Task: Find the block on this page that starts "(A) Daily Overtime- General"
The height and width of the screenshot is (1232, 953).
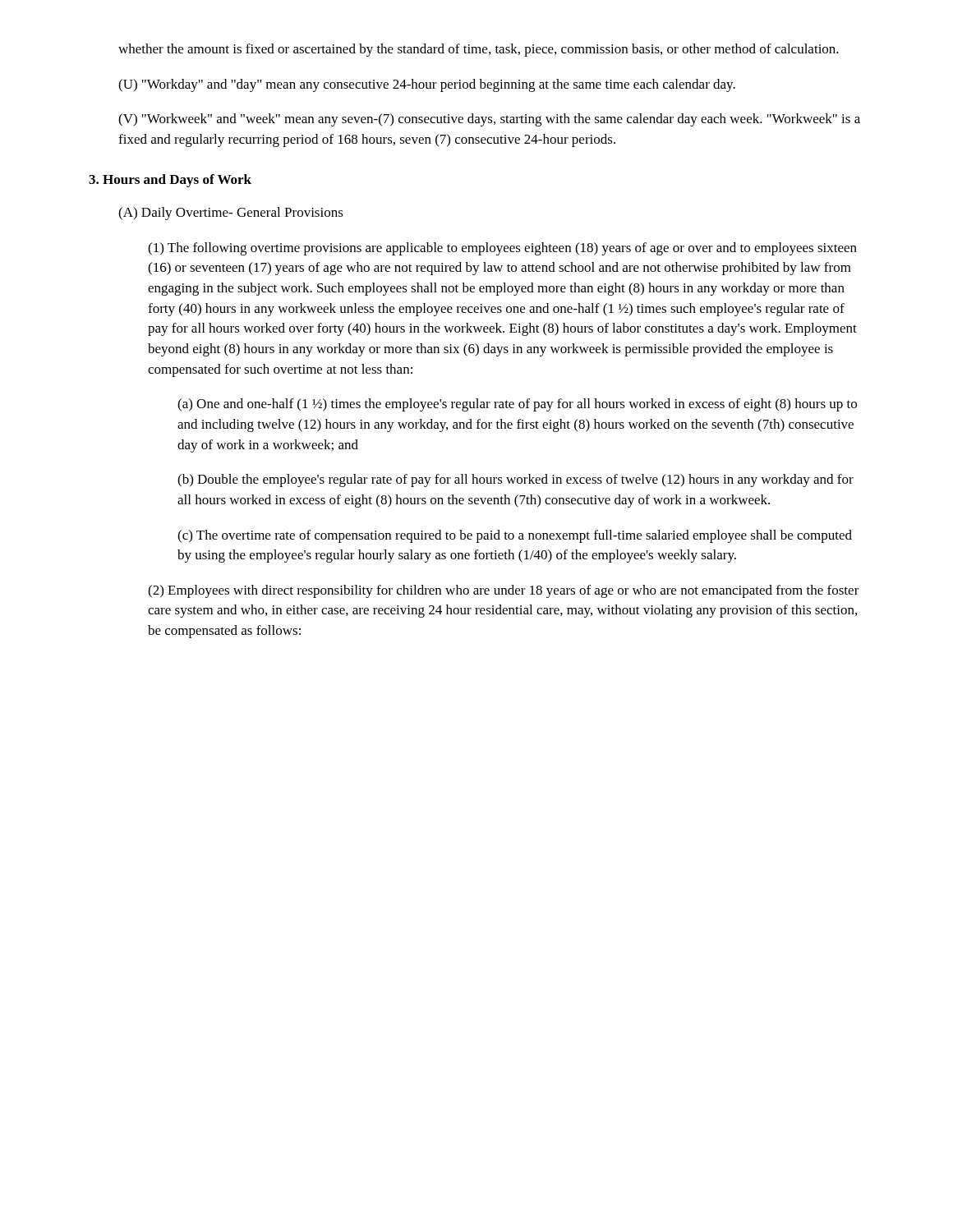Action: tap(231, 212)
